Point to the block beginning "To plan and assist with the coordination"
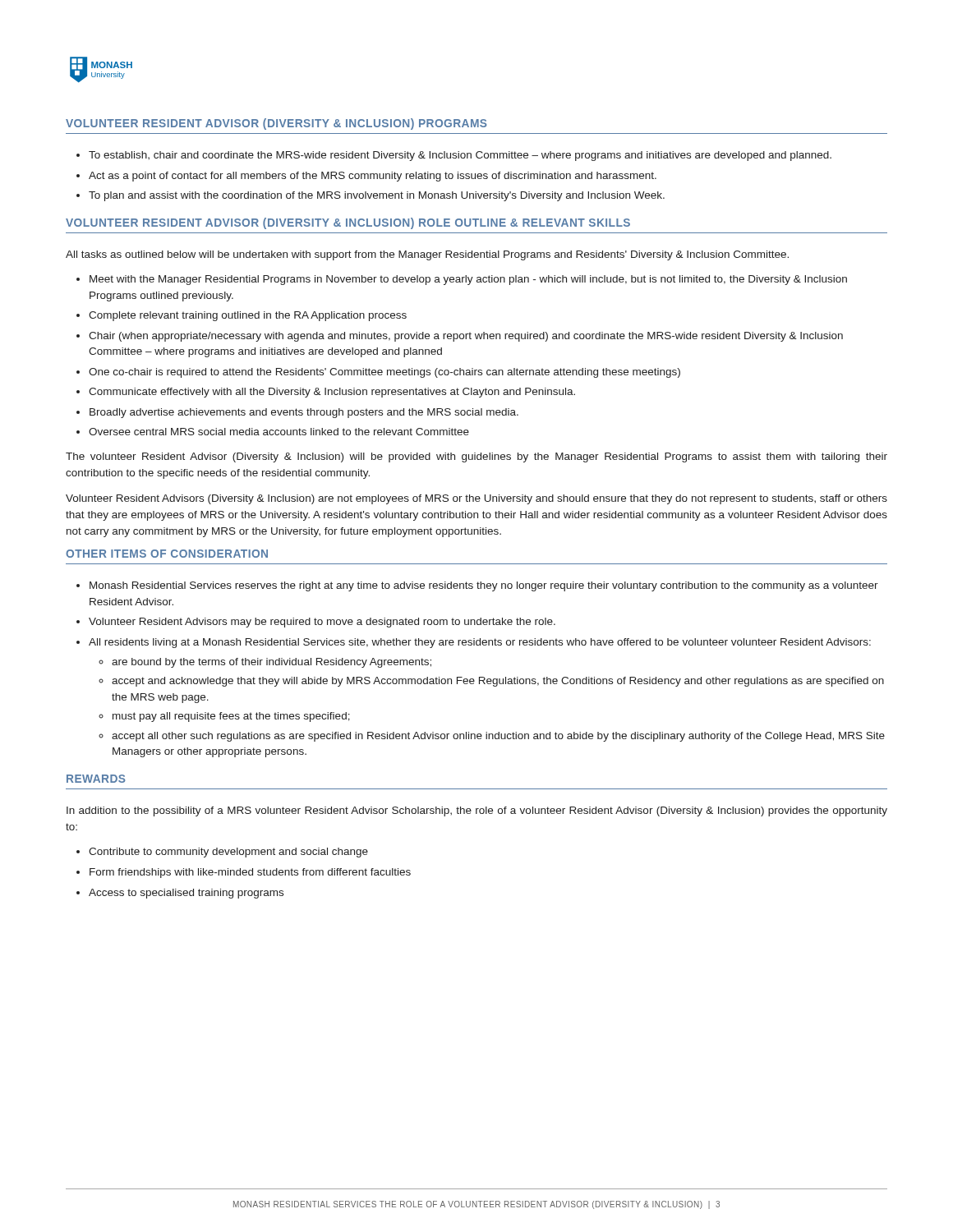Screen dimensions: 1232x953 377,195
